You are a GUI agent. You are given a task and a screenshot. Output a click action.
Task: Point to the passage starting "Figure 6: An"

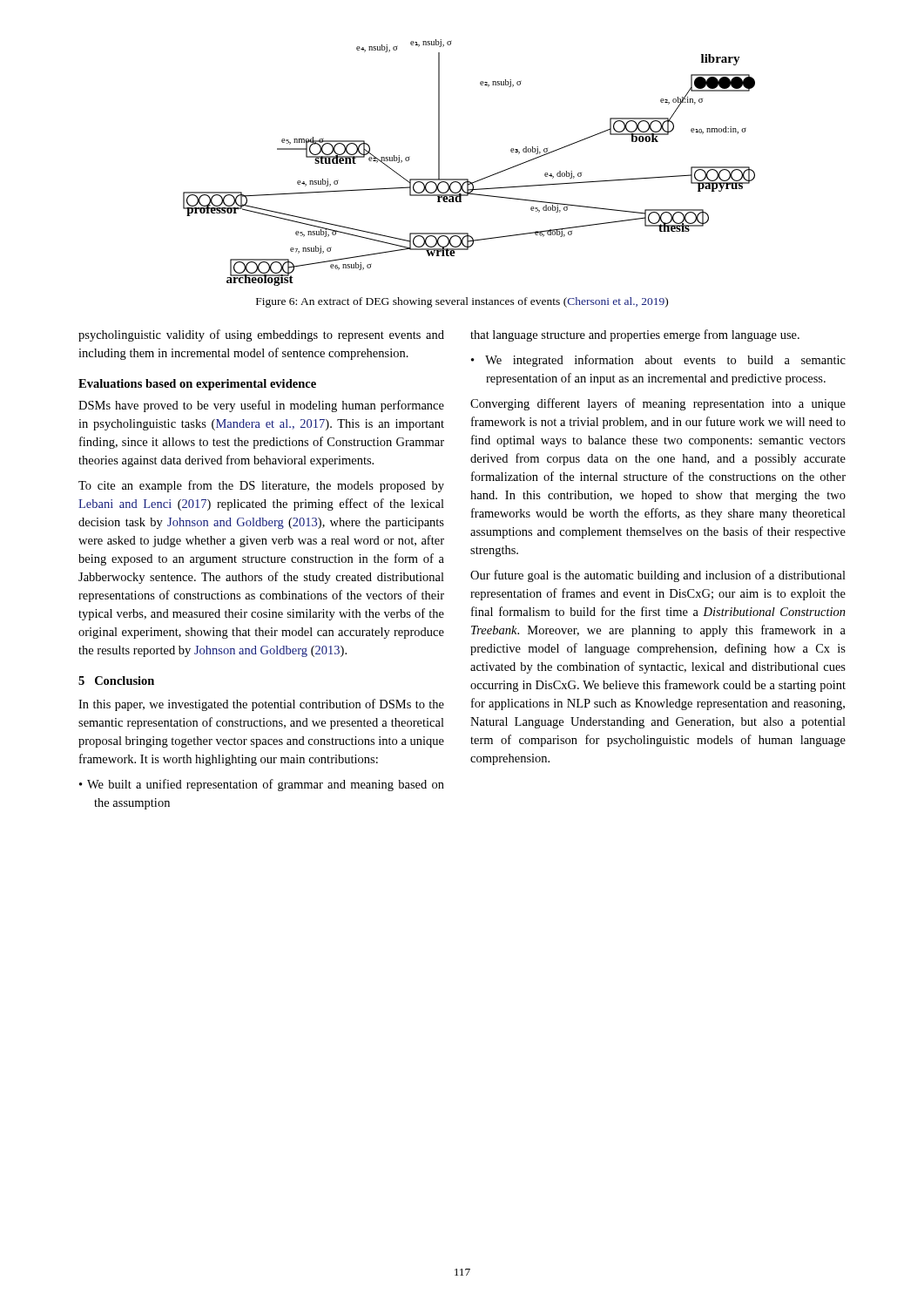pyautogui.click(x=462, y=301)
